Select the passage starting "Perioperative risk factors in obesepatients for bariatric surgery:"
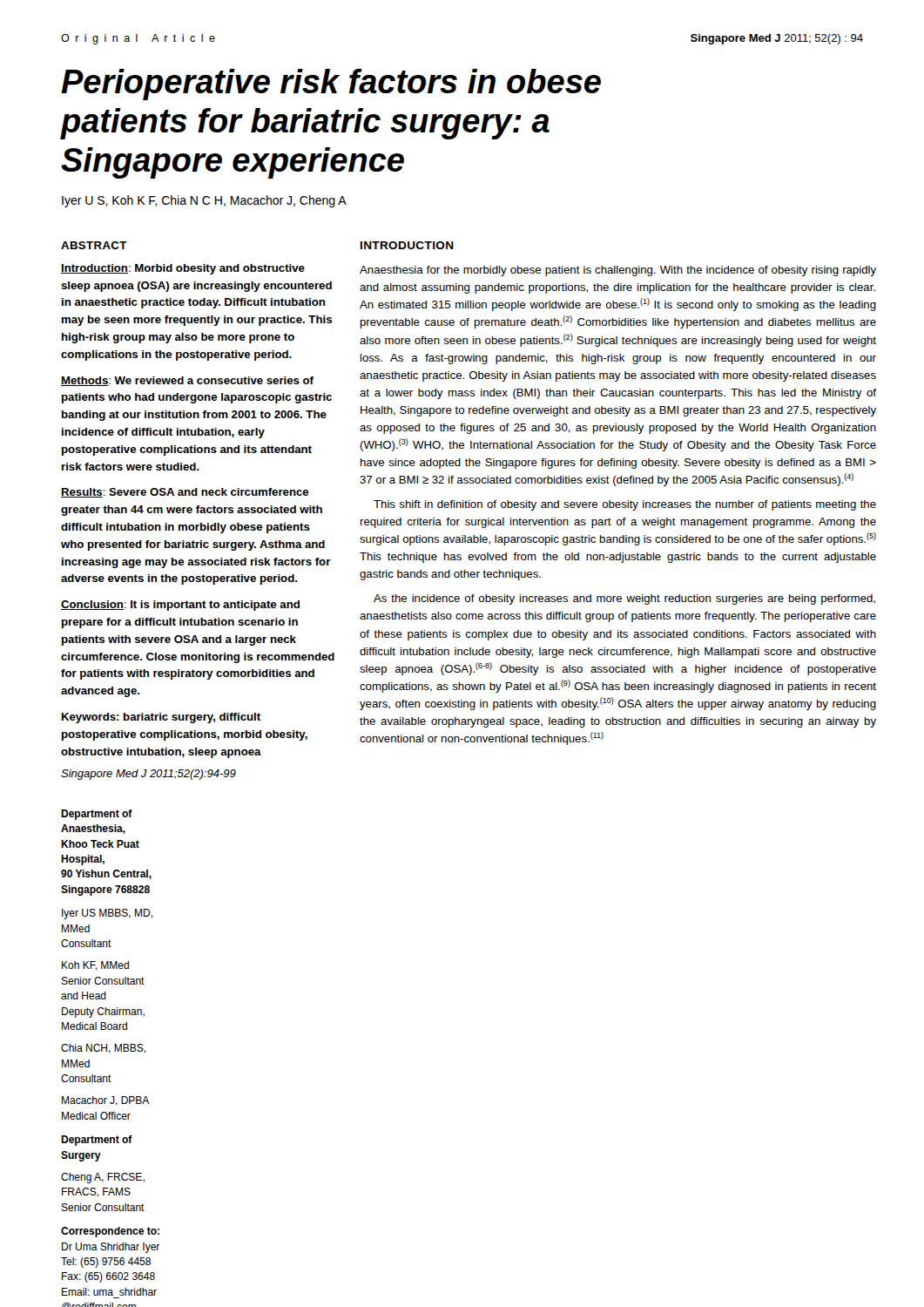Image resolution: width=924 pixels, height=1307 pixels. tap(340, 121)
